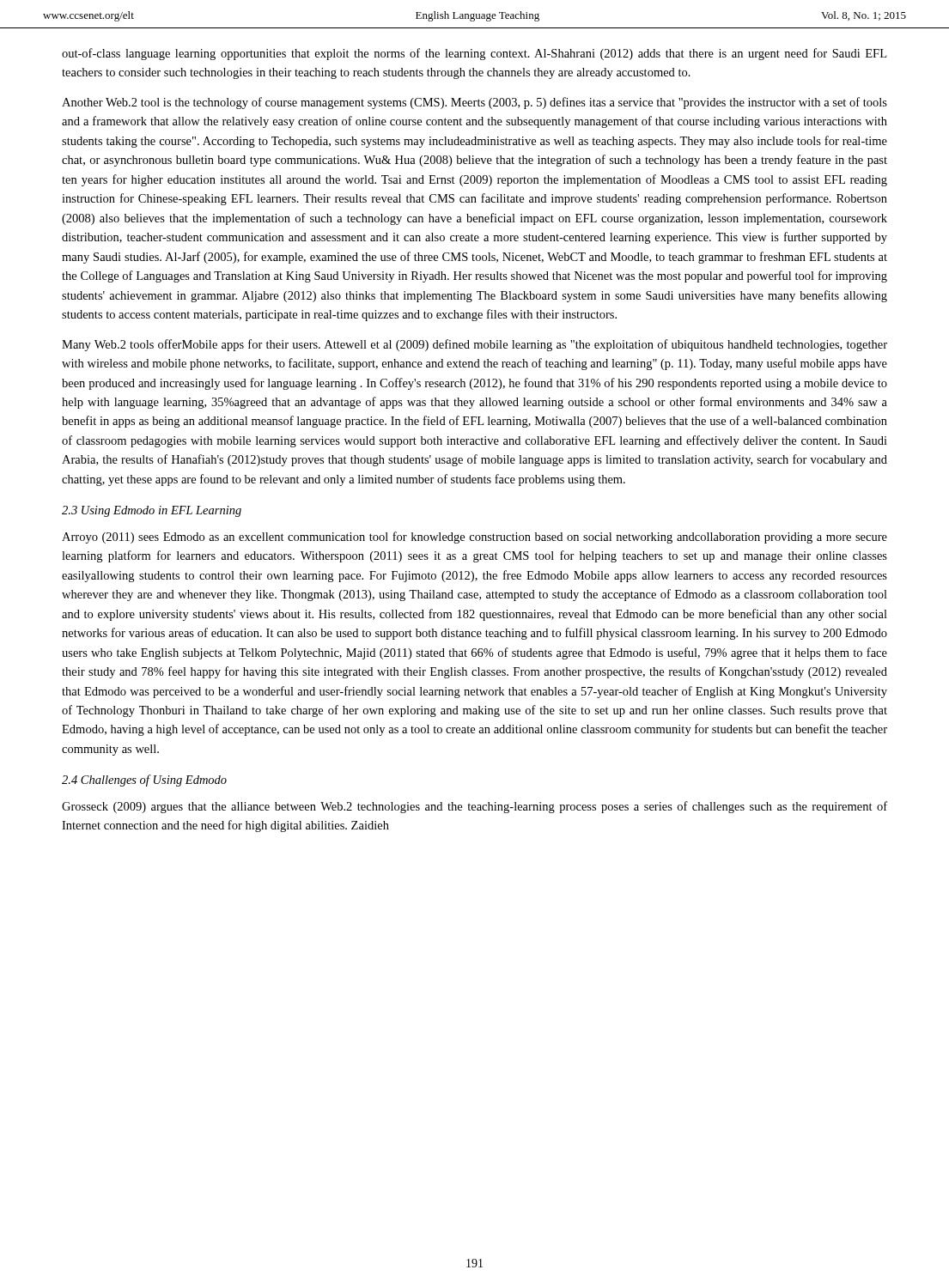This screenshot has height=1288, width=949.
Task: Locate the element starting "Arroyo (2011) sees Edmodo"
Action: (x=474, y=643)
